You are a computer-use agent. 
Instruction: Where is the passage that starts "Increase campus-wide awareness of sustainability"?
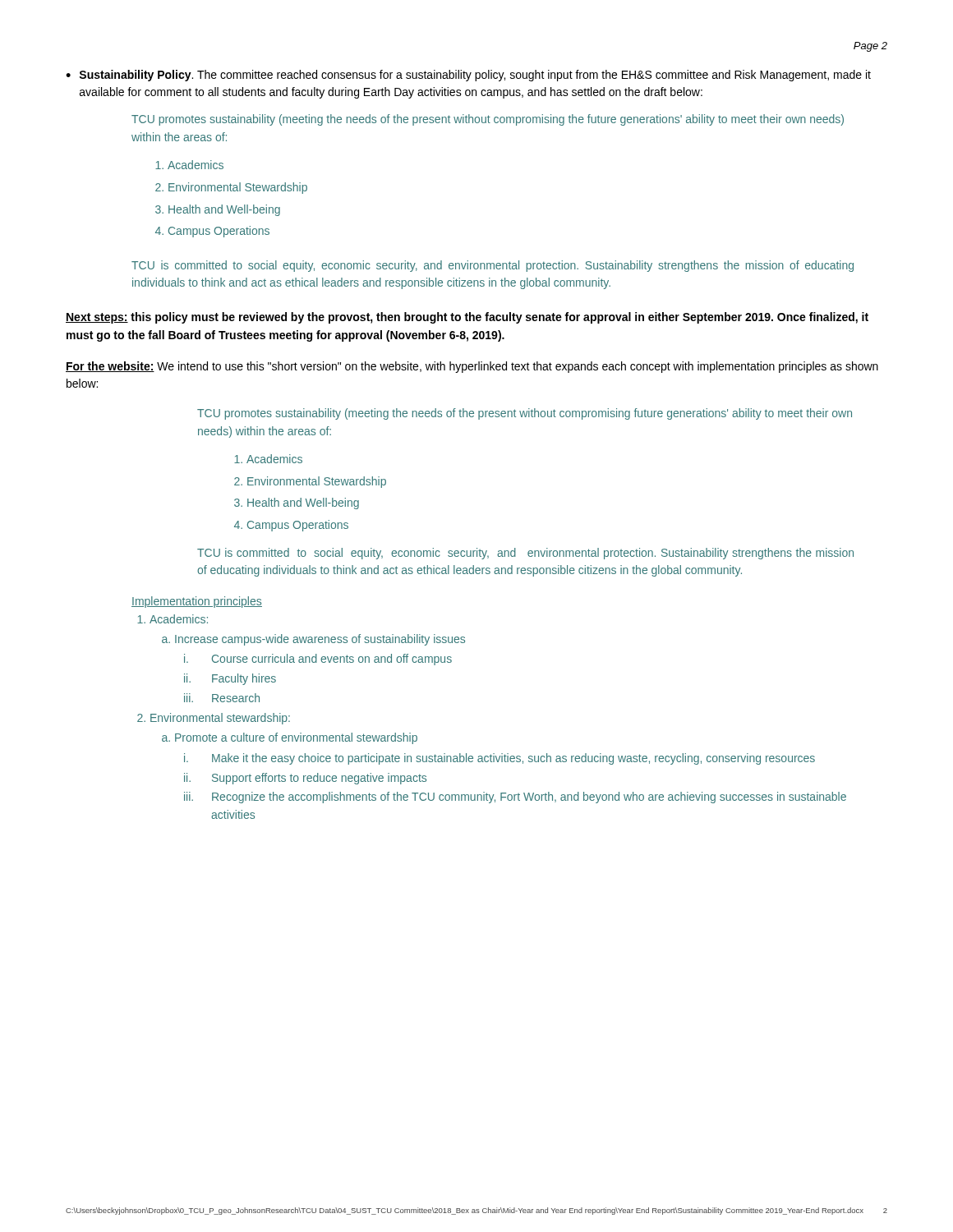[x=320, y=670]
